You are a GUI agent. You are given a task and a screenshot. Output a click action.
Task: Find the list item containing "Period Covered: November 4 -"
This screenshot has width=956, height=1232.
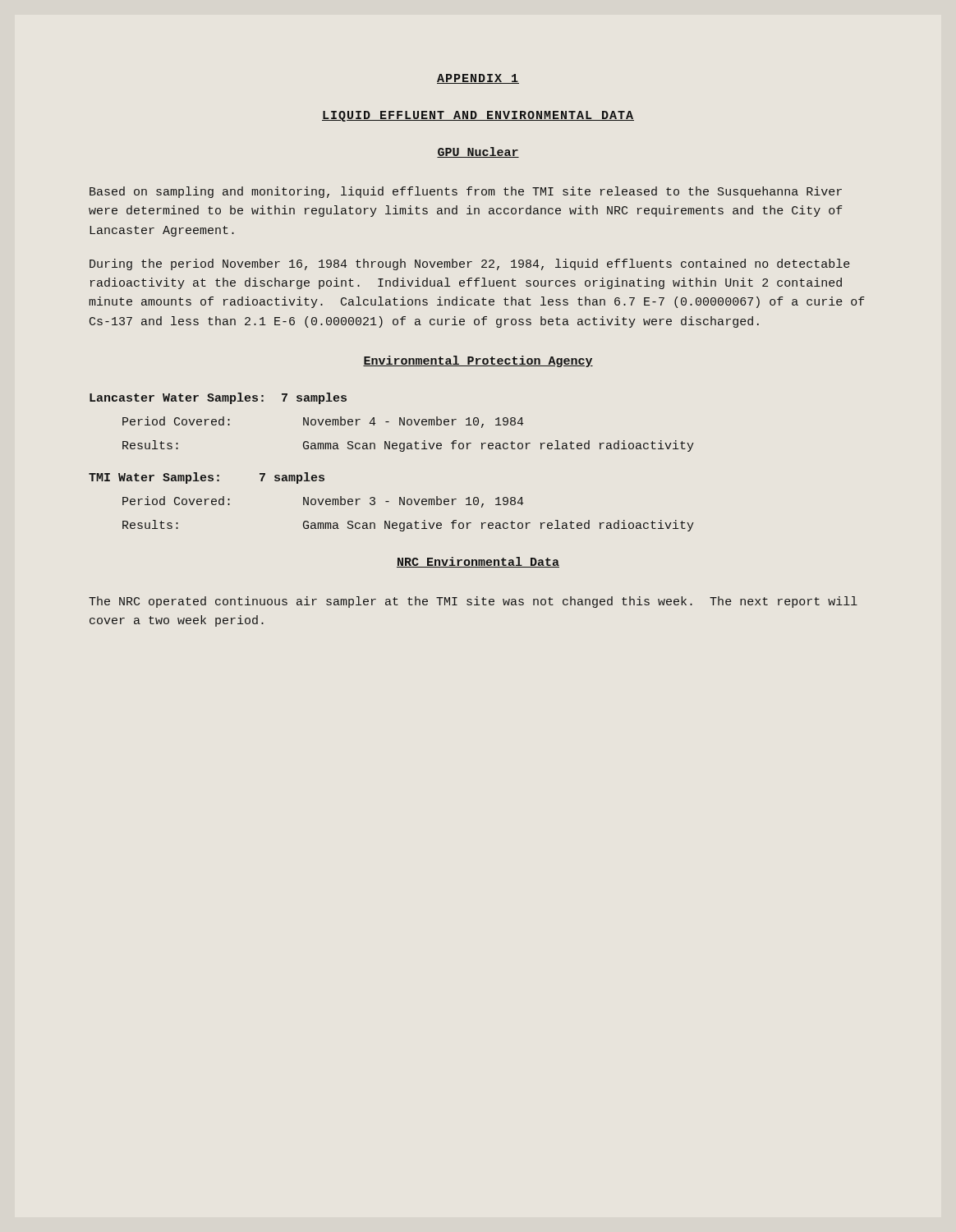[478, 422]
